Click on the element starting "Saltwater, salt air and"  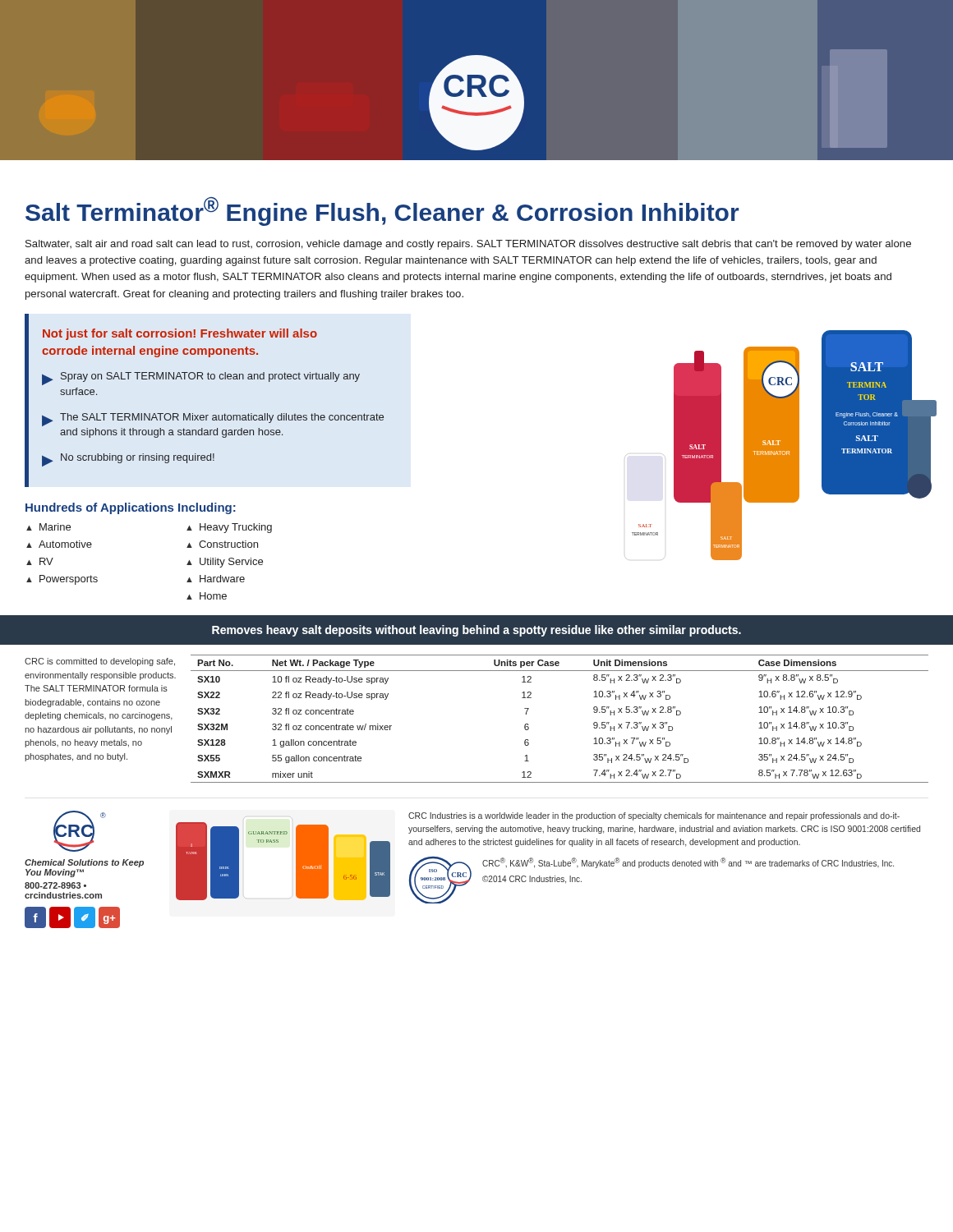[x=468, y=268]
